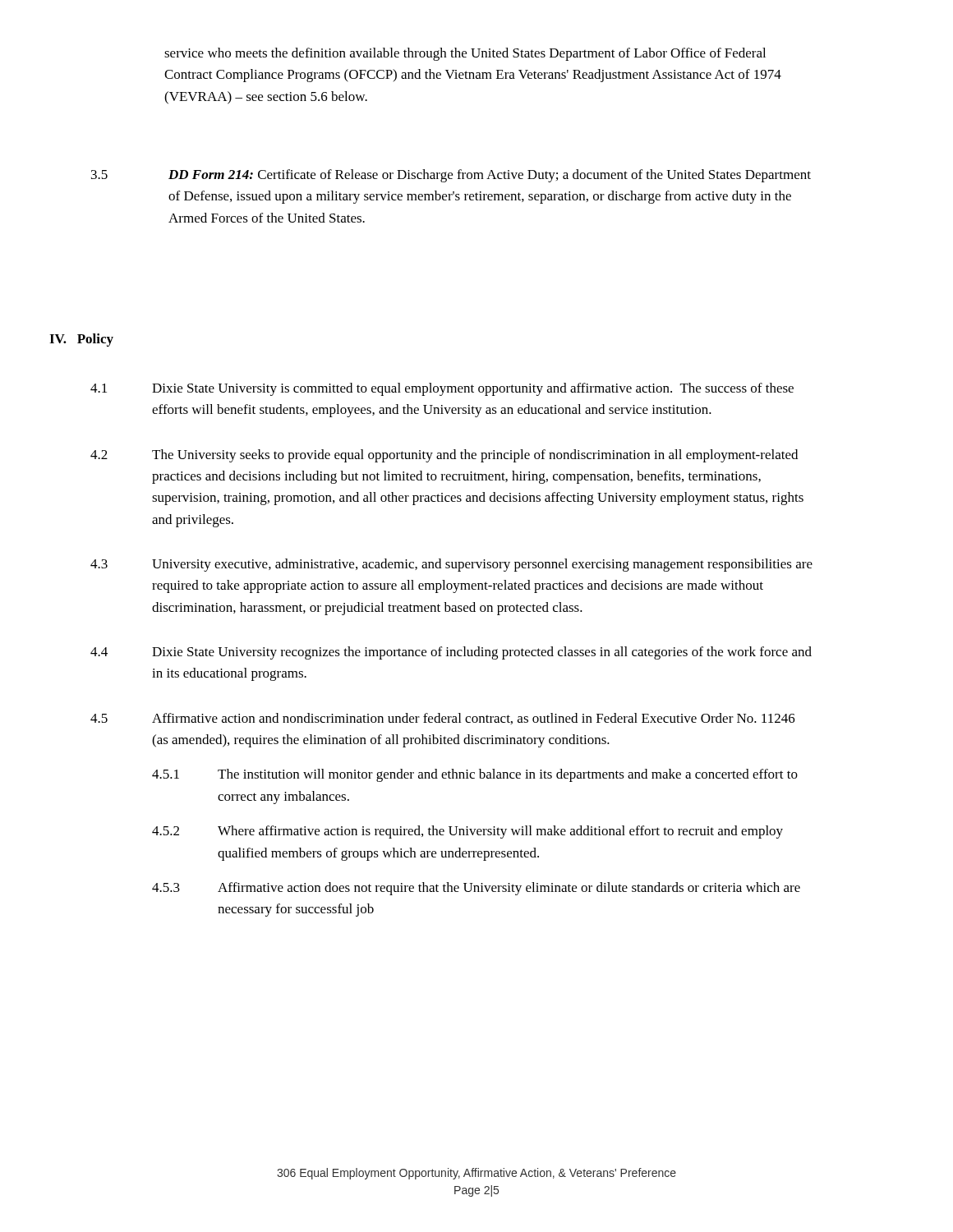Locate the list item that reads "4.5.2 Where affirmative action is required, the"
Screen dimensions: 1232x953
pos(483,842)
